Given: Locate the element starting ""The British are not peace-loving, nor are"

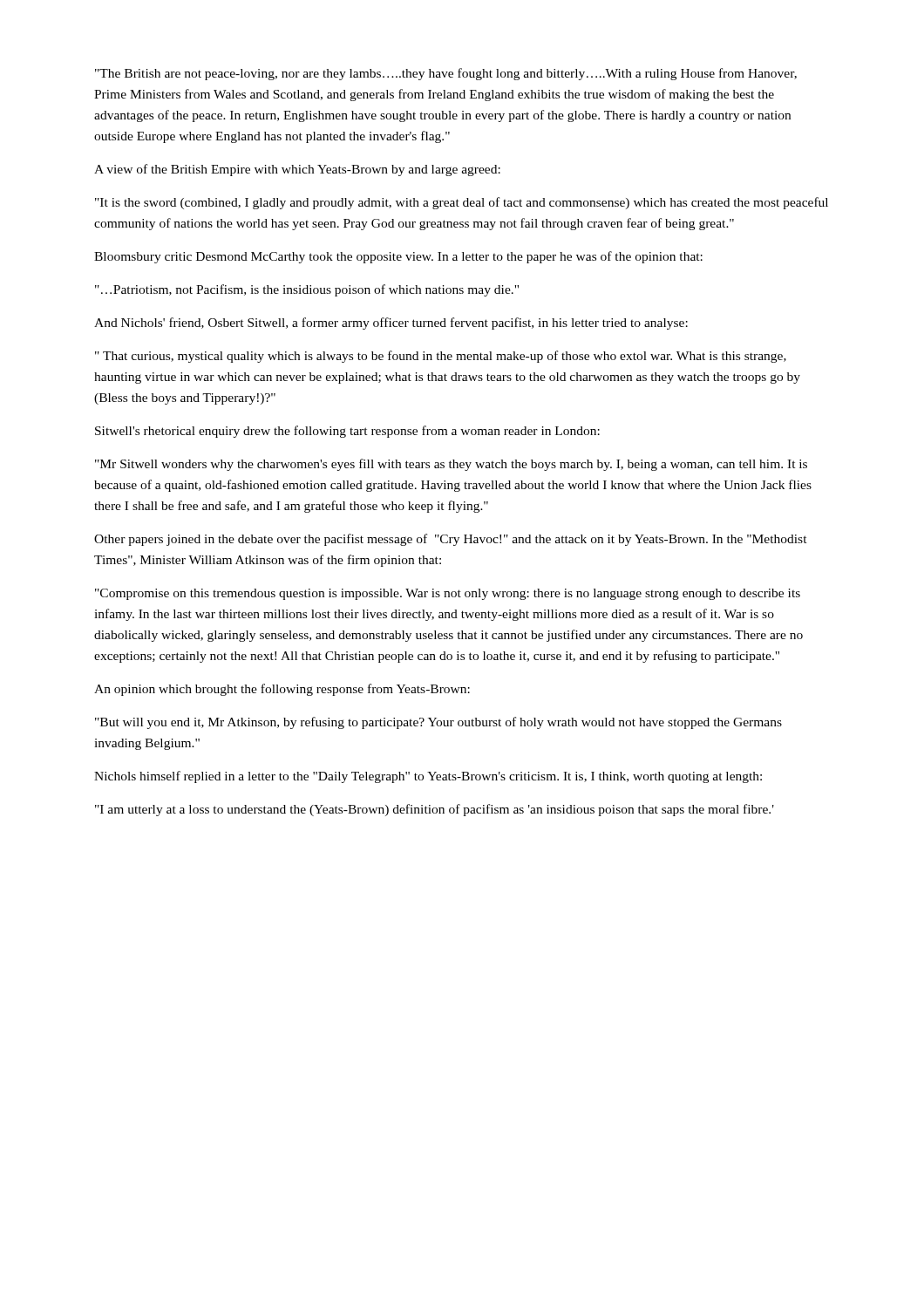Looking at the screenshot, I should pyautogui.click(x=446, y=104).
